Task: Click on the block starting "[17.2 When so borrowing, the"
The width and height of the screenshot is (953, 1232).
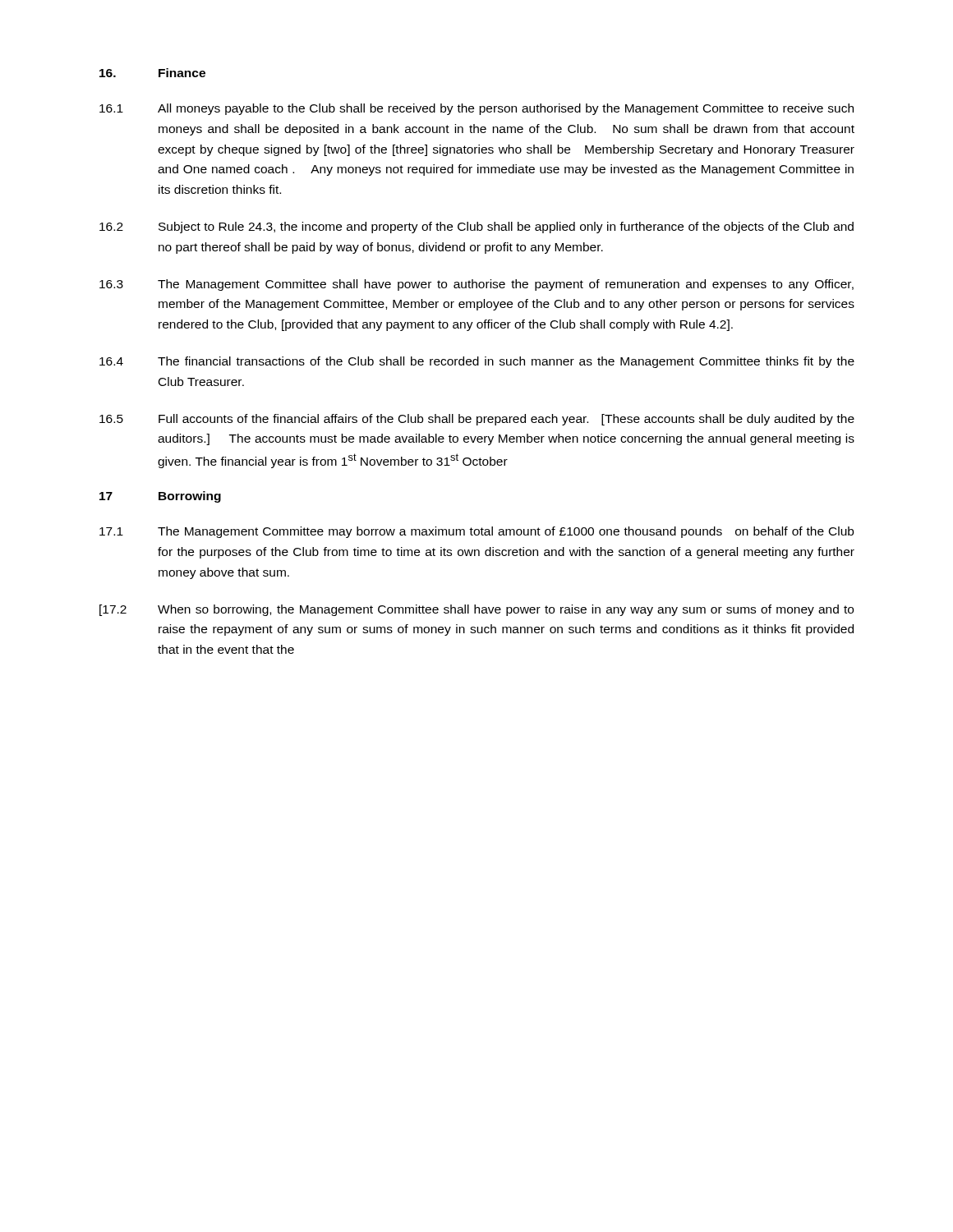Action: coord(476,630)
